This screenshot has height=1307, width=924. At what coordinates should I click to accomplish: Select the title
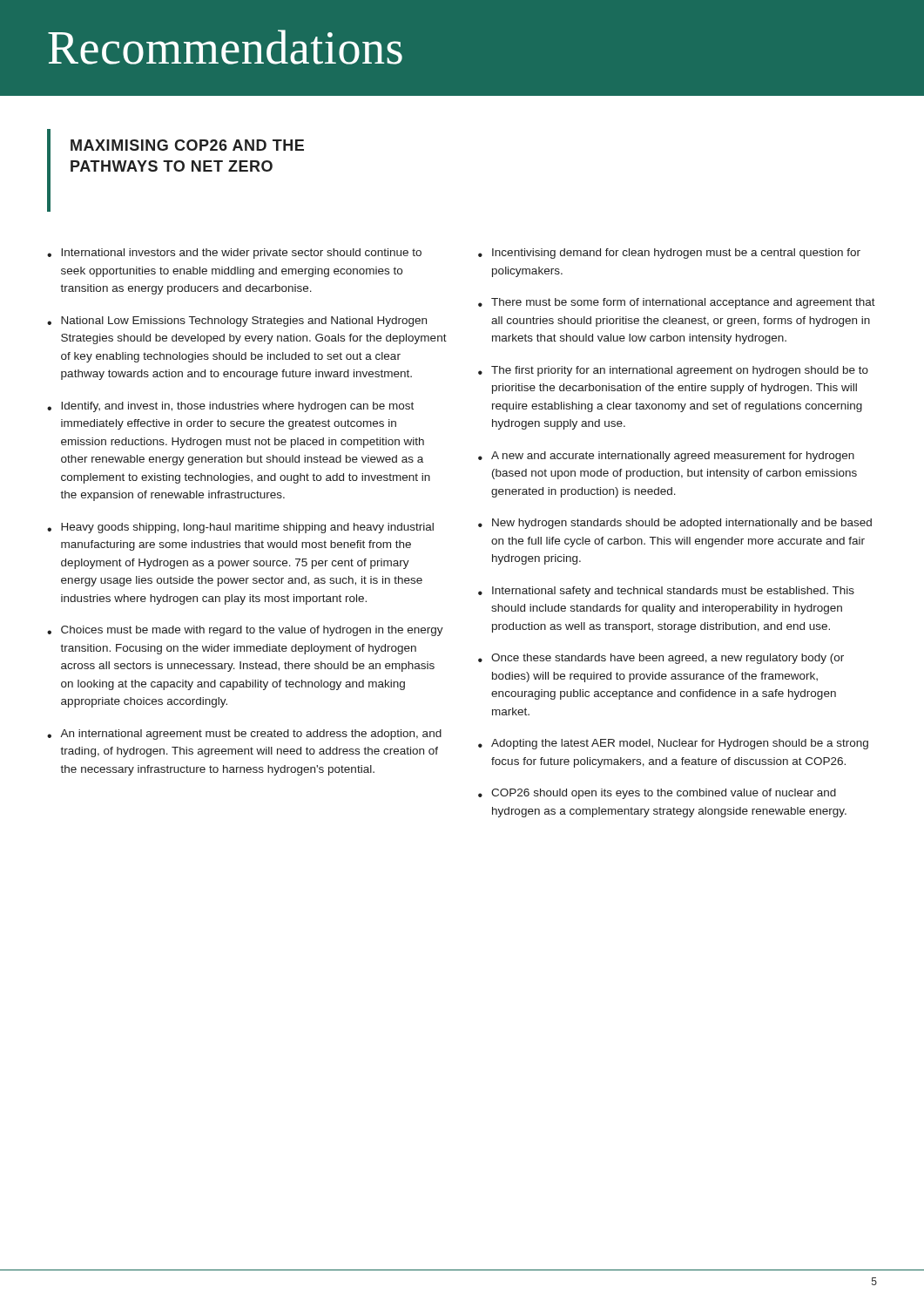226,48
